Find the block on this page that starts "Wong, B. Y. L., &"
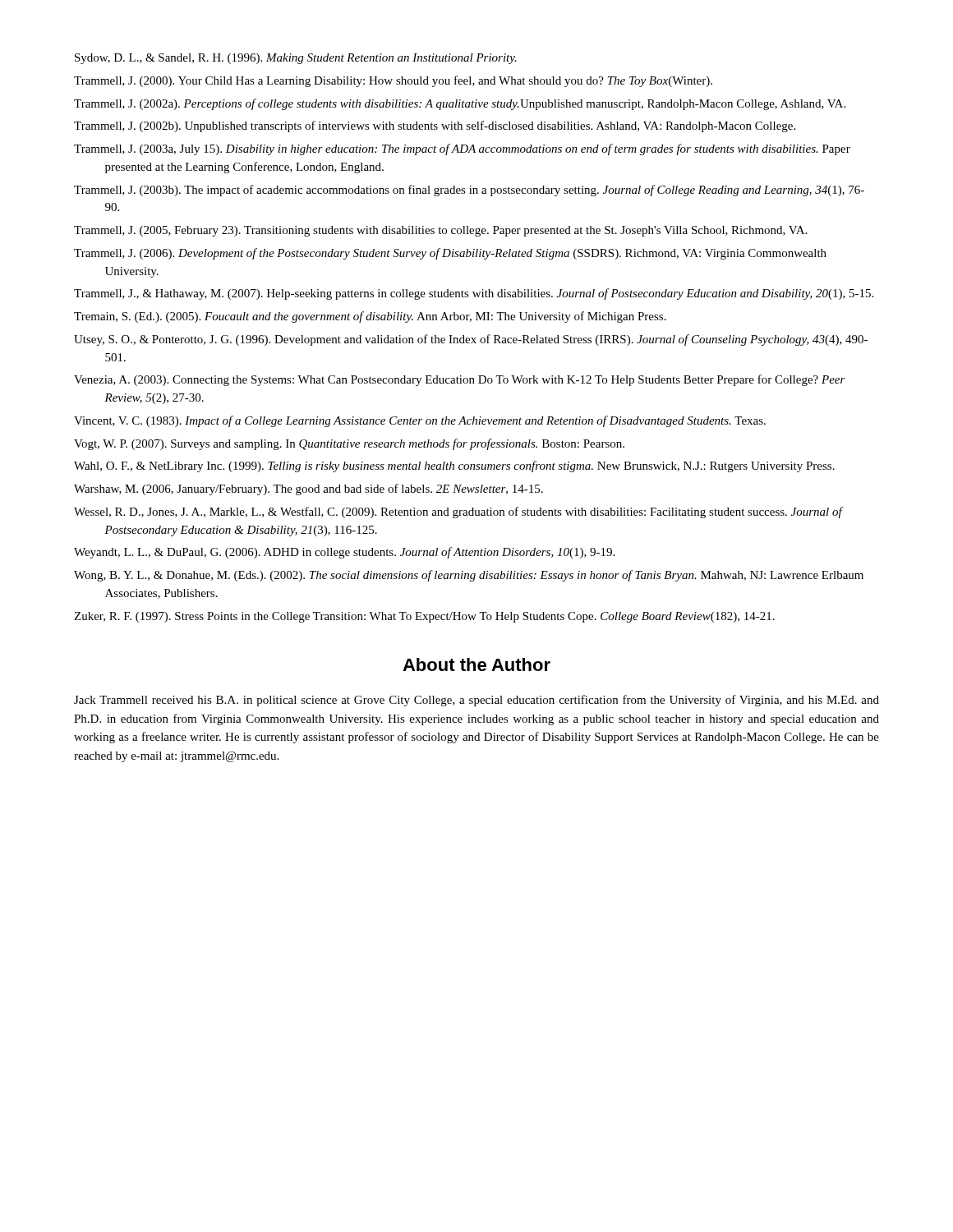The width and height of the screenshot is (953, 1232). (469, 584)
